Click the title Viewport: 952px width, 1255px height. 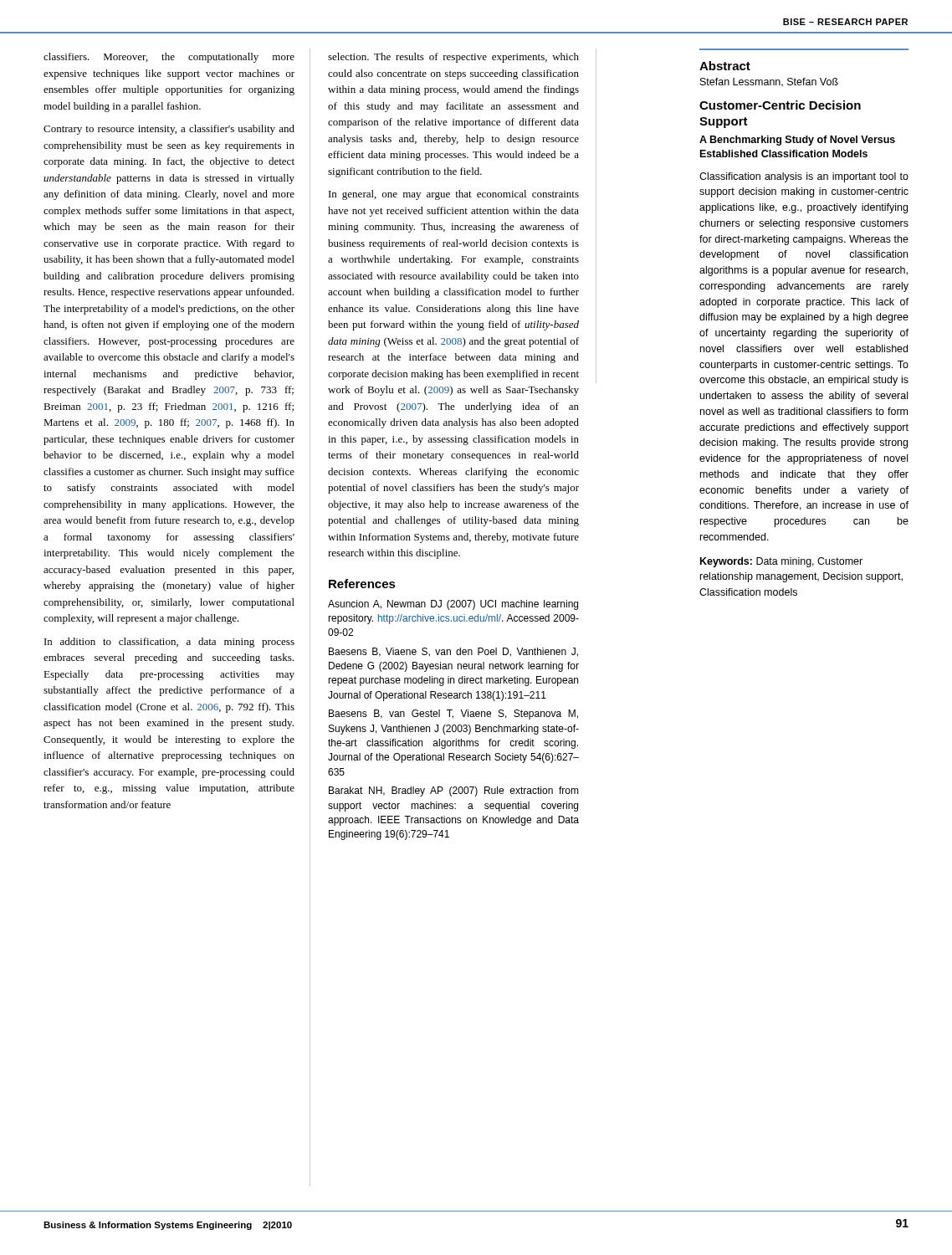point(725,66)
